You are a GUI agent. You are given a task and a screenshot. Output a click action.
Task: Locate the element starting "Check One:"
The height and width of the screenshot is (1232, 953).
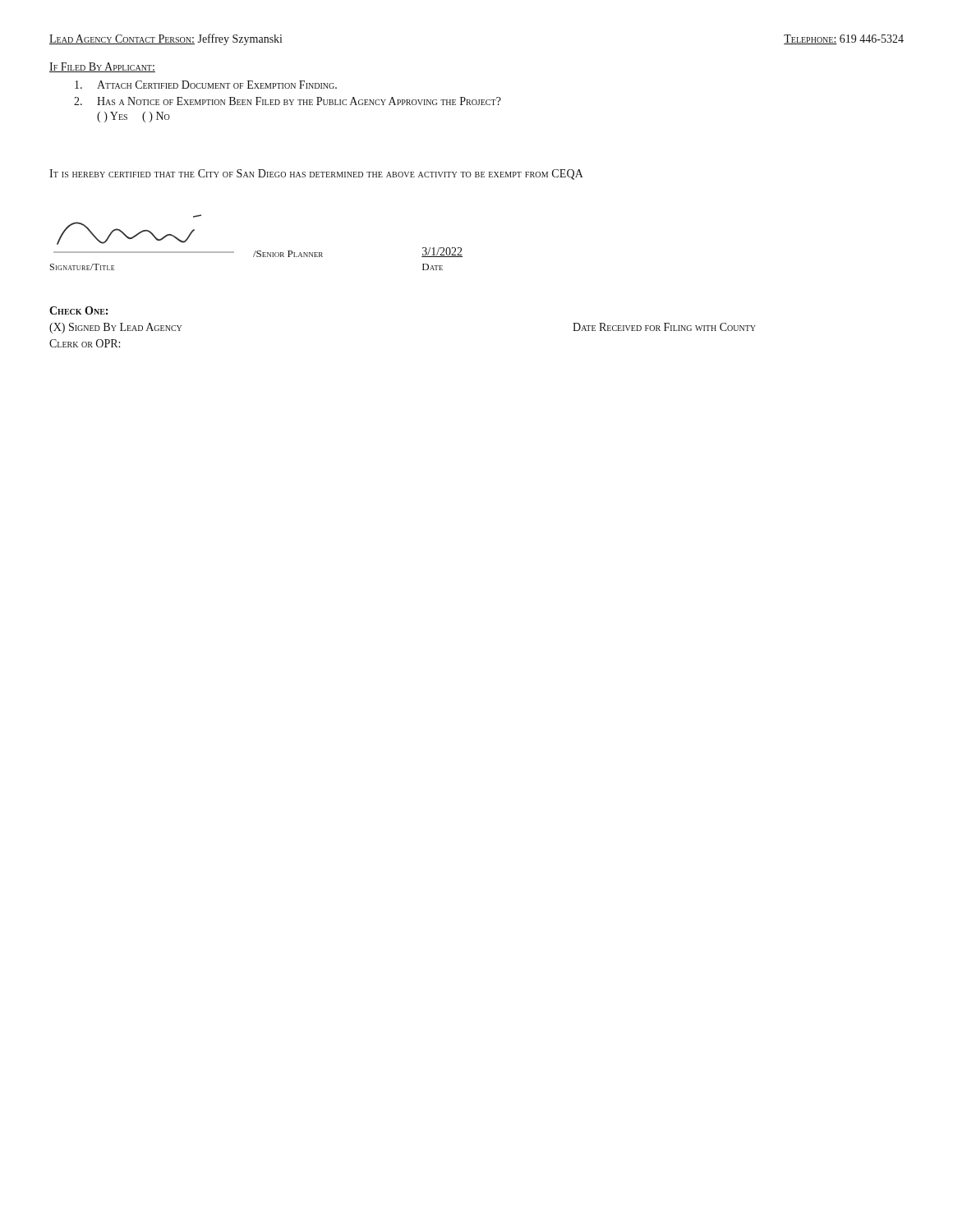coord(79,311)
